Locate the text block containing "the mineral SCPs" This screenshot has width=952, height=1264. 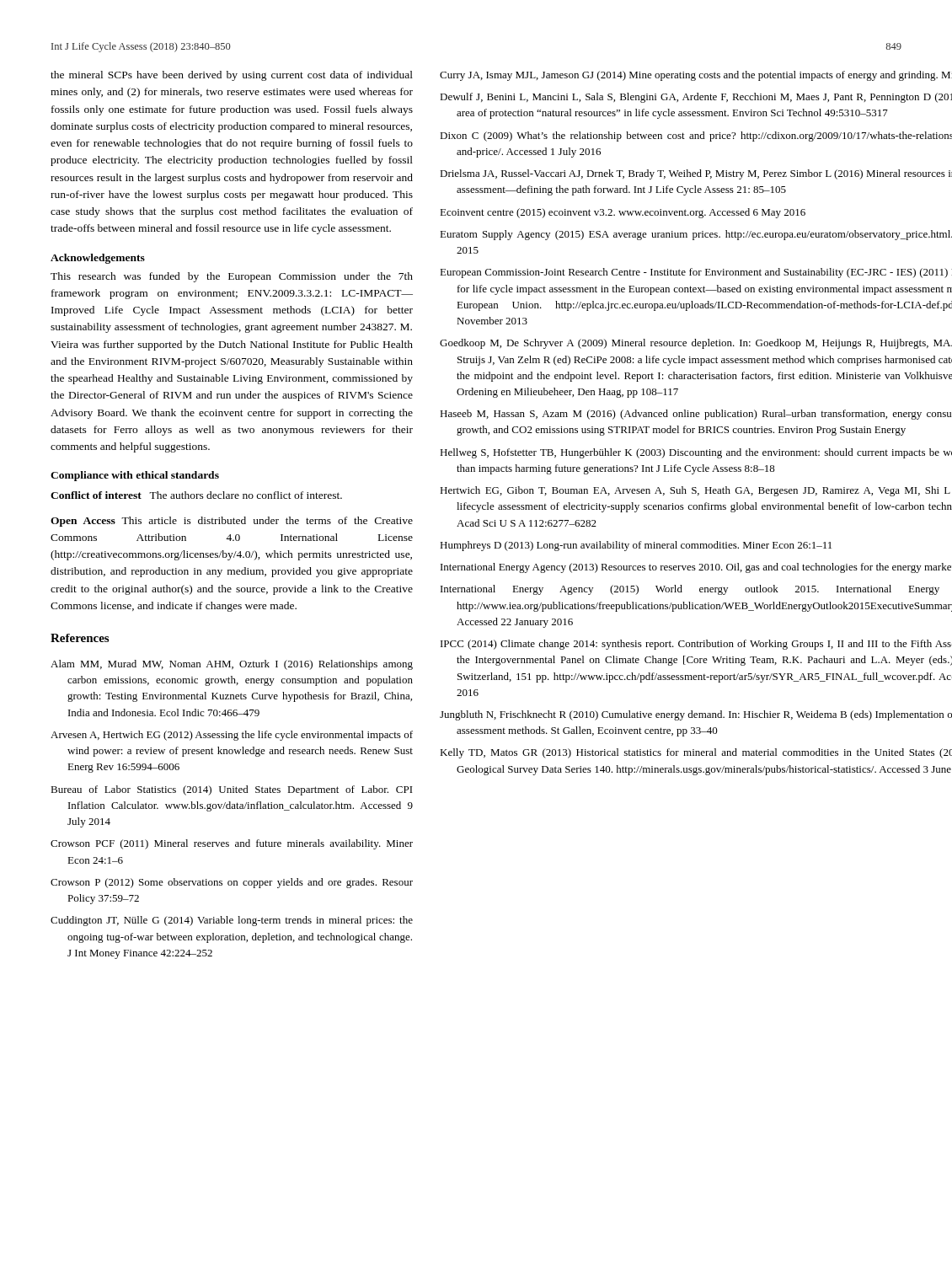pos(232,152)
